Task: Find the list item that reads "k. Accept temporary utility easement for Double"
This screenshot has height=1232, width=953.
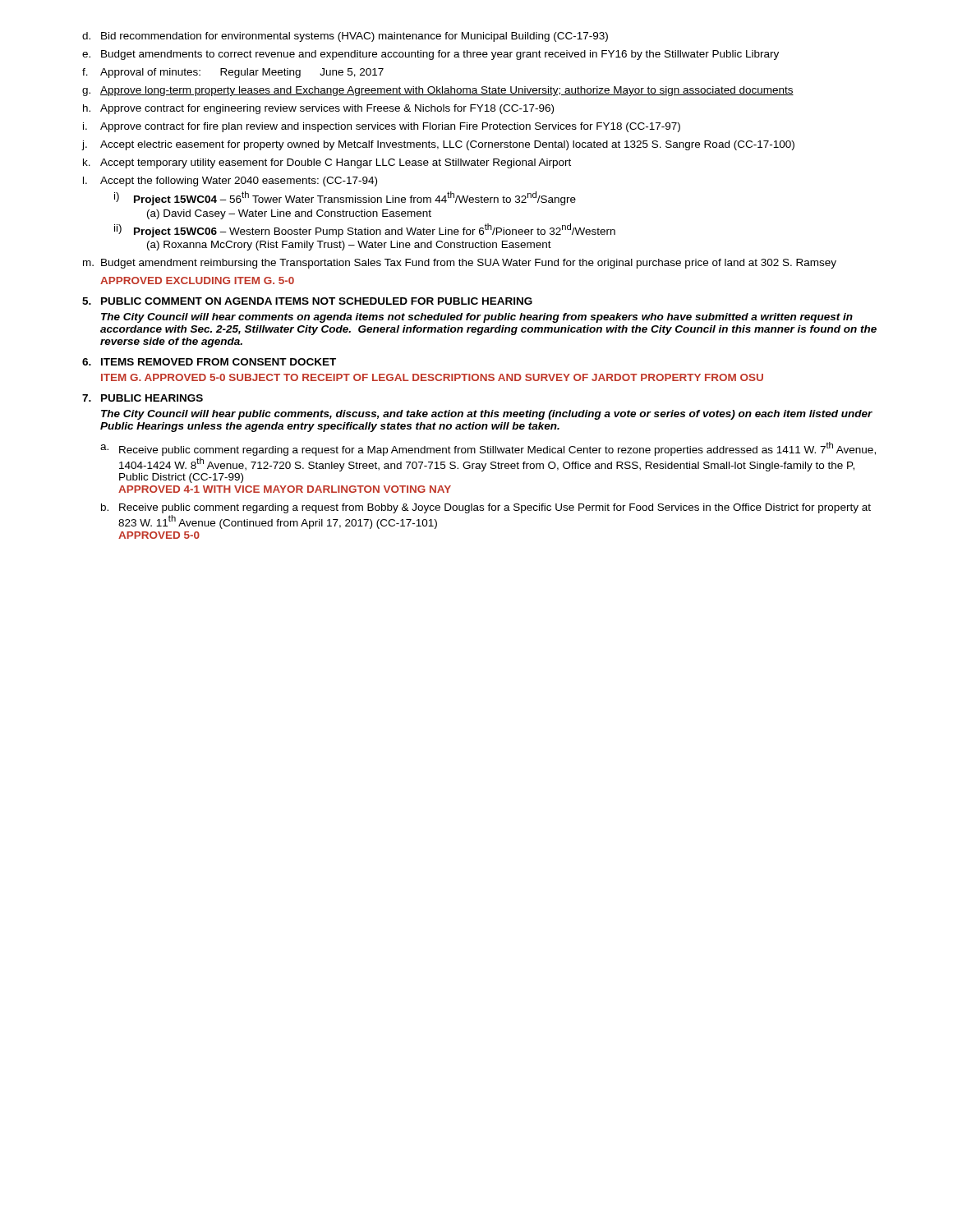Action: coord(485,162)
